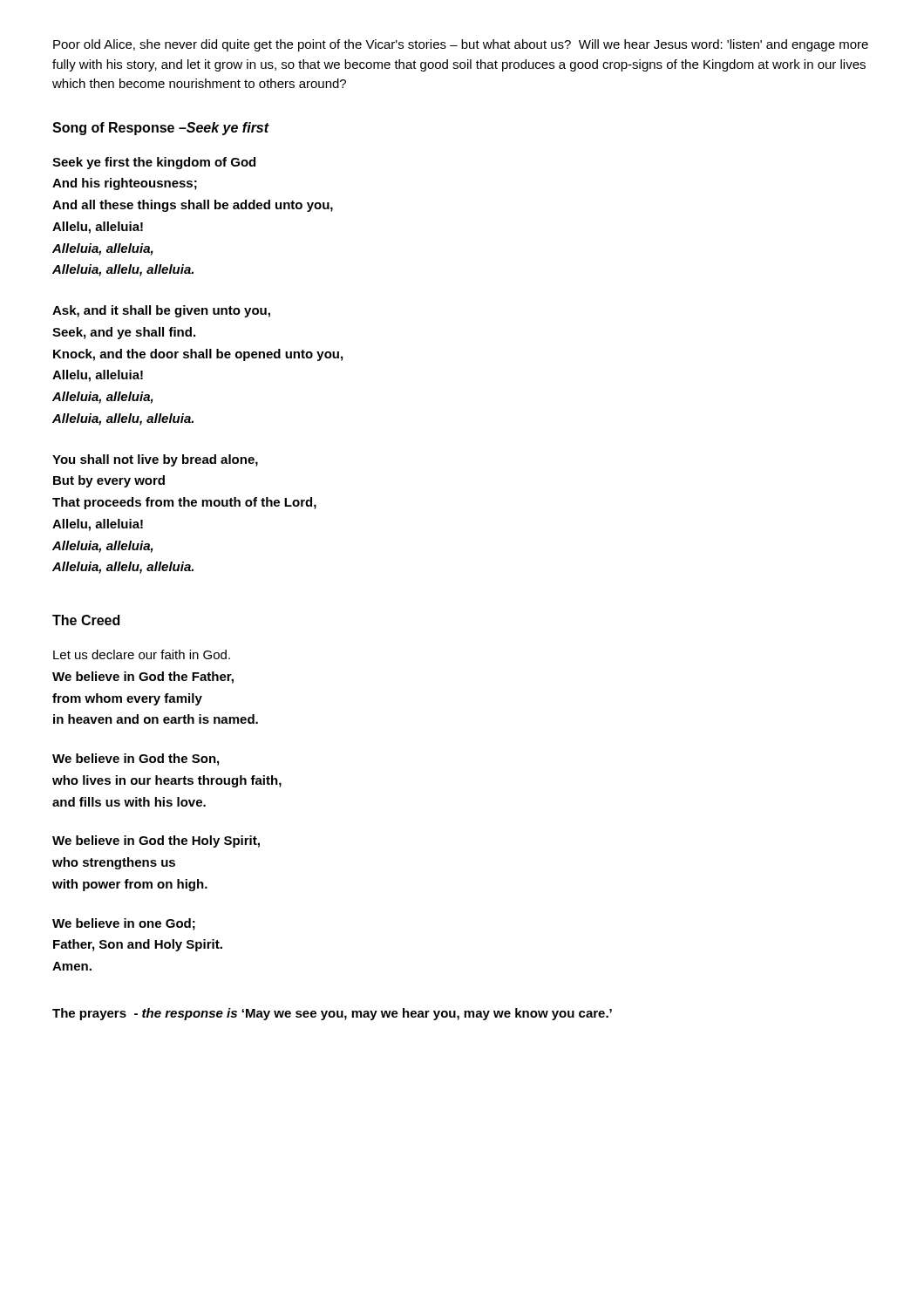The image size is (924, 1308).
Task: Click the passage that begins "Let us declare"
Action: point(155,687)
